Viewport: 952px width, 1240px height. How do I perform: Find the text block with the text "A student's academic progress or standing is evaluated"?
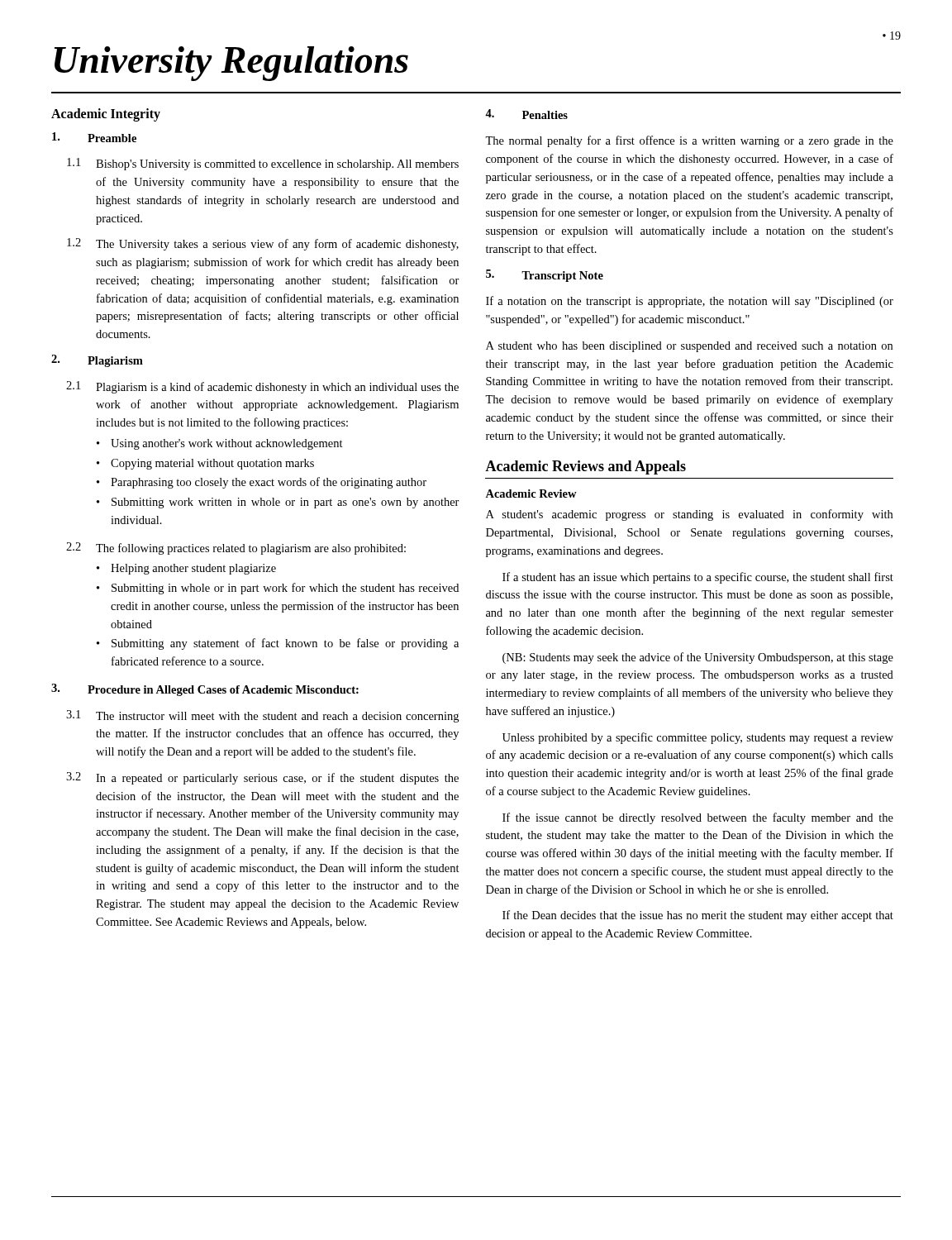689,725
